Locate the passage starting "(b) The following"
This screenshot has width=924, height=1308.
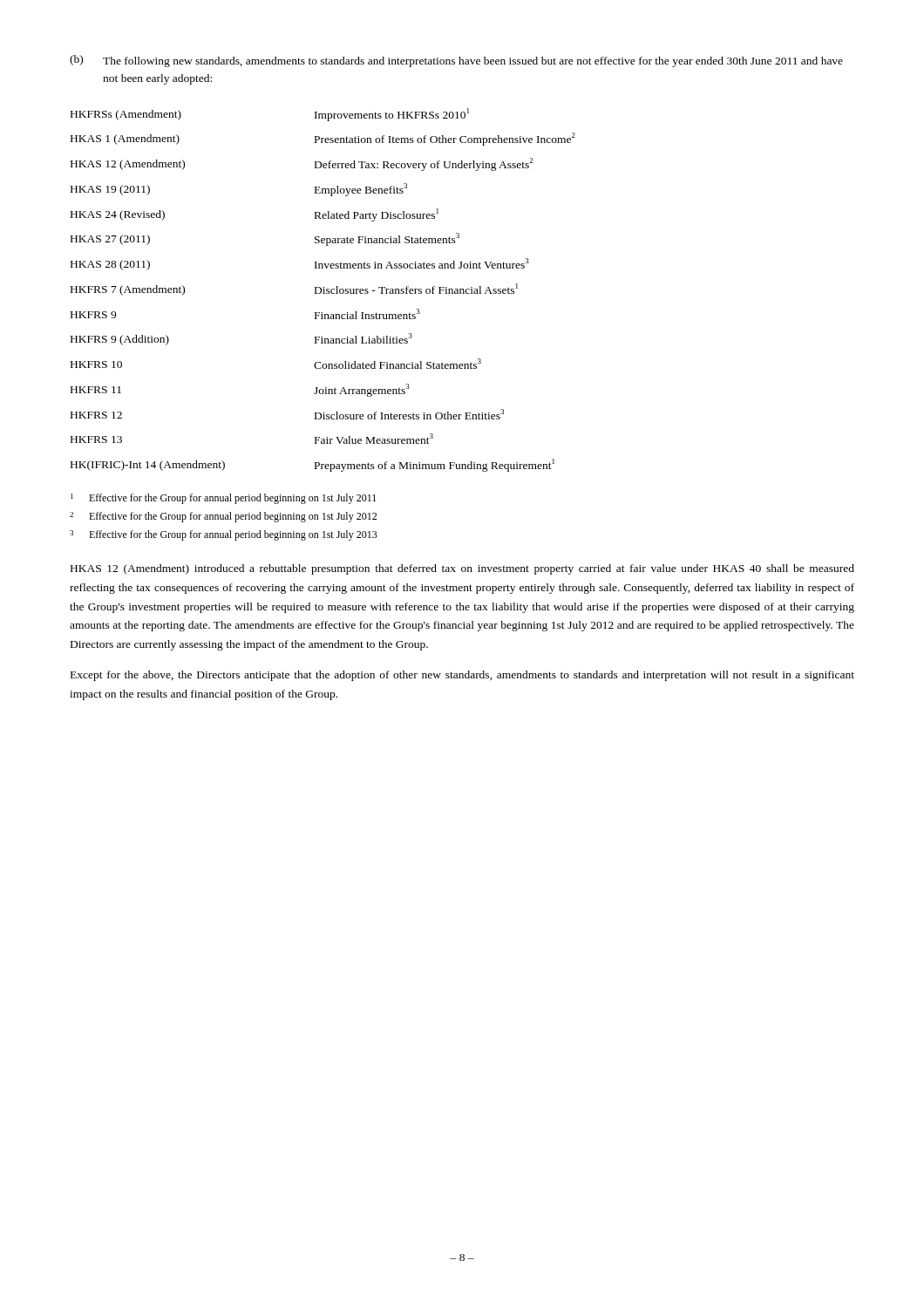pyautogui.click(x=462, y=70)
